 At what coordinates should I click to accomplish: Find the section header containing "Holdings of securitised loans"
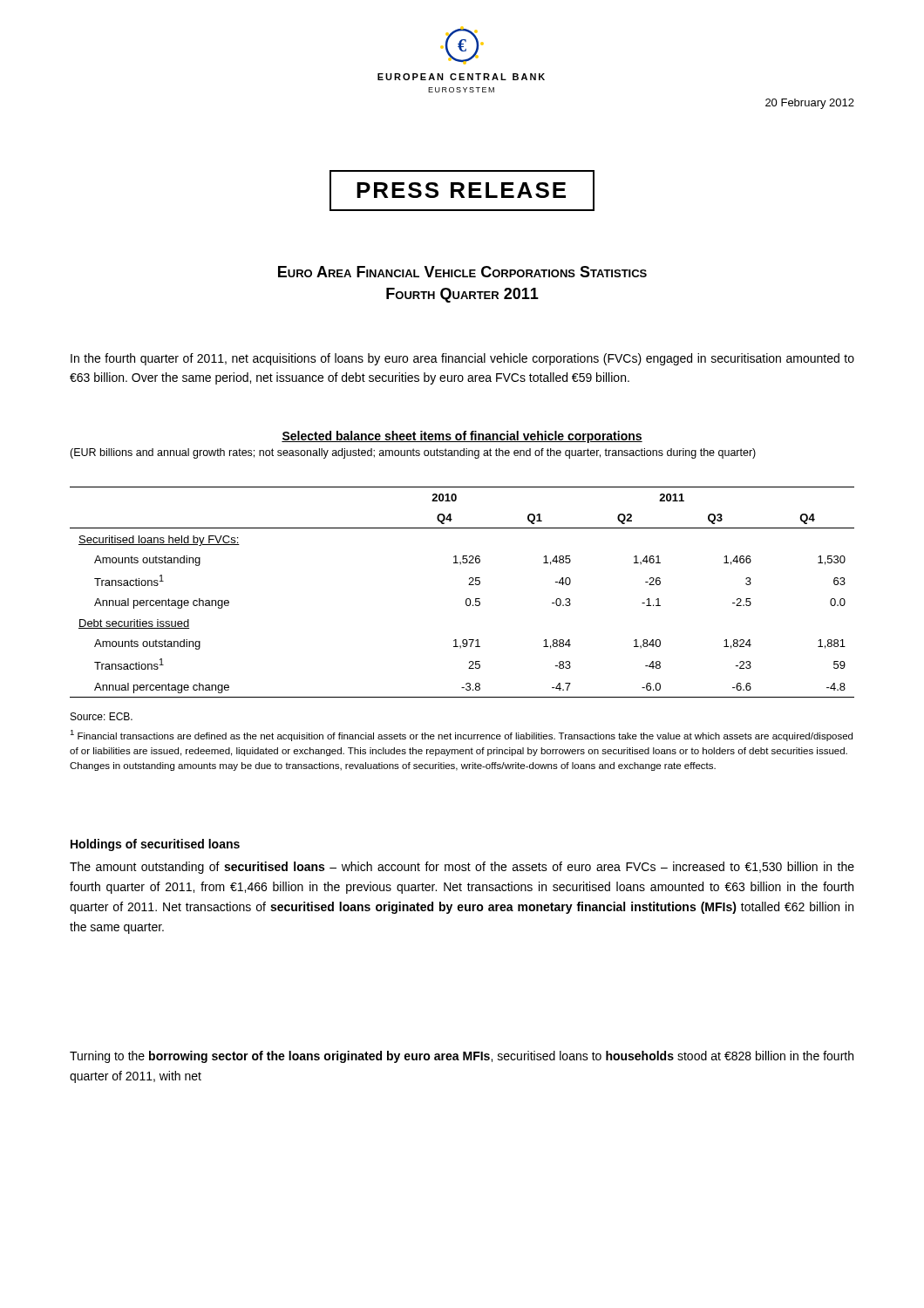point(155,844)
